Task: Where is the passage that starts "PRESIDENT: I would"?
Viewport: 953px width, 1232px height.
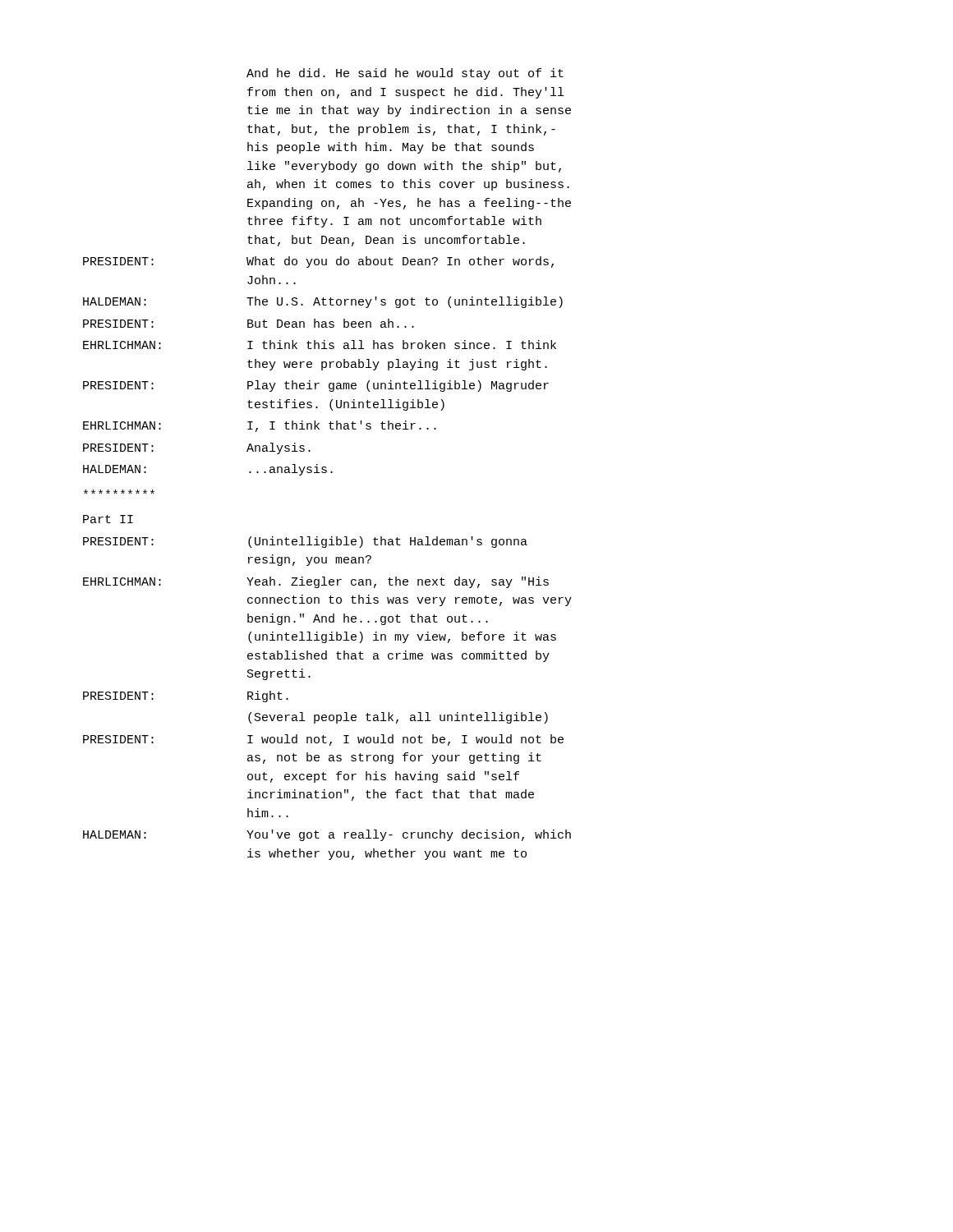Action: 476,778
